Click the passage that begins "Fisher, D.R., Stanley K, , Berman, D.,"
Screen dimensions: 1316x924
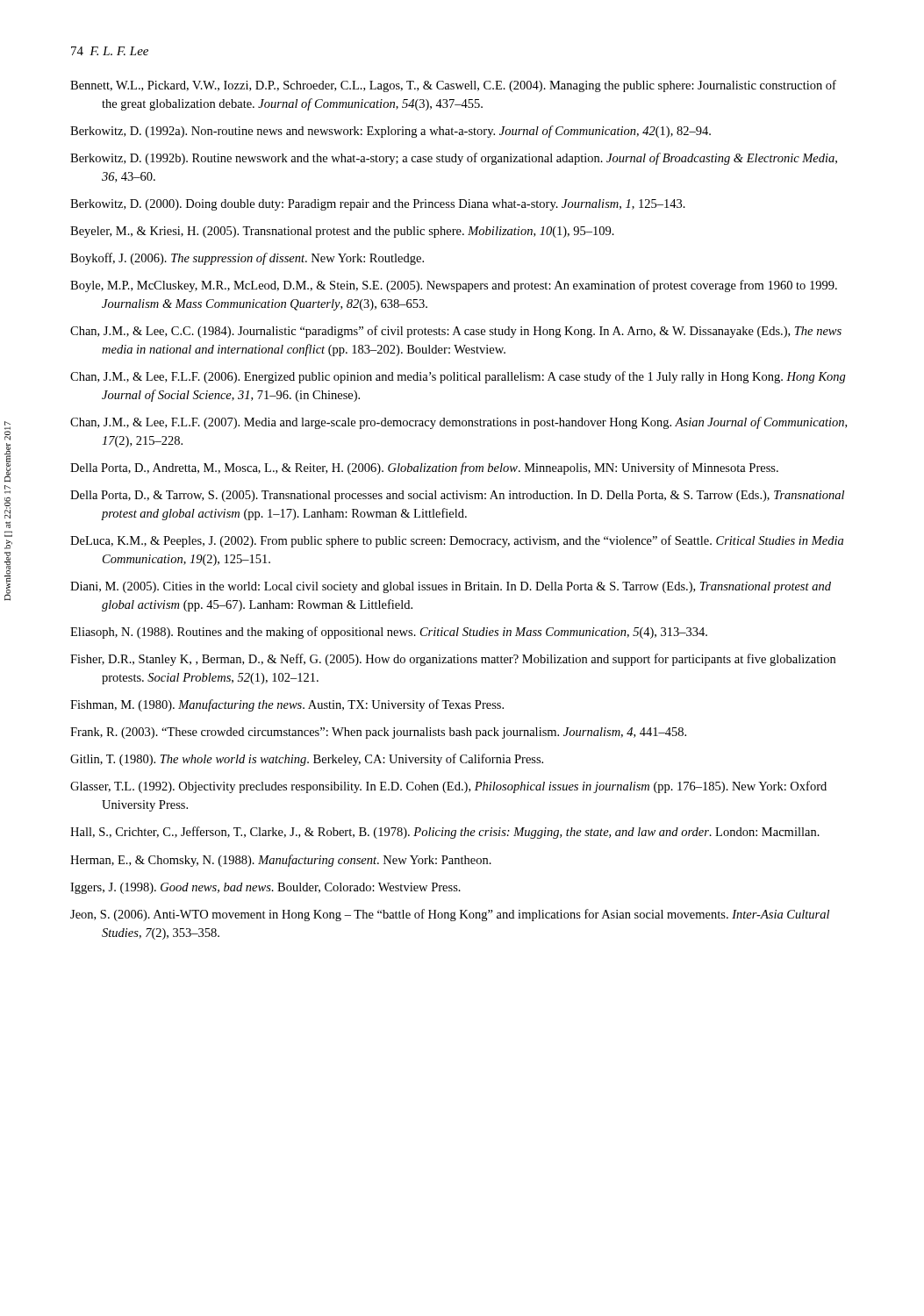pyautogui.click(x=453, y=668)
